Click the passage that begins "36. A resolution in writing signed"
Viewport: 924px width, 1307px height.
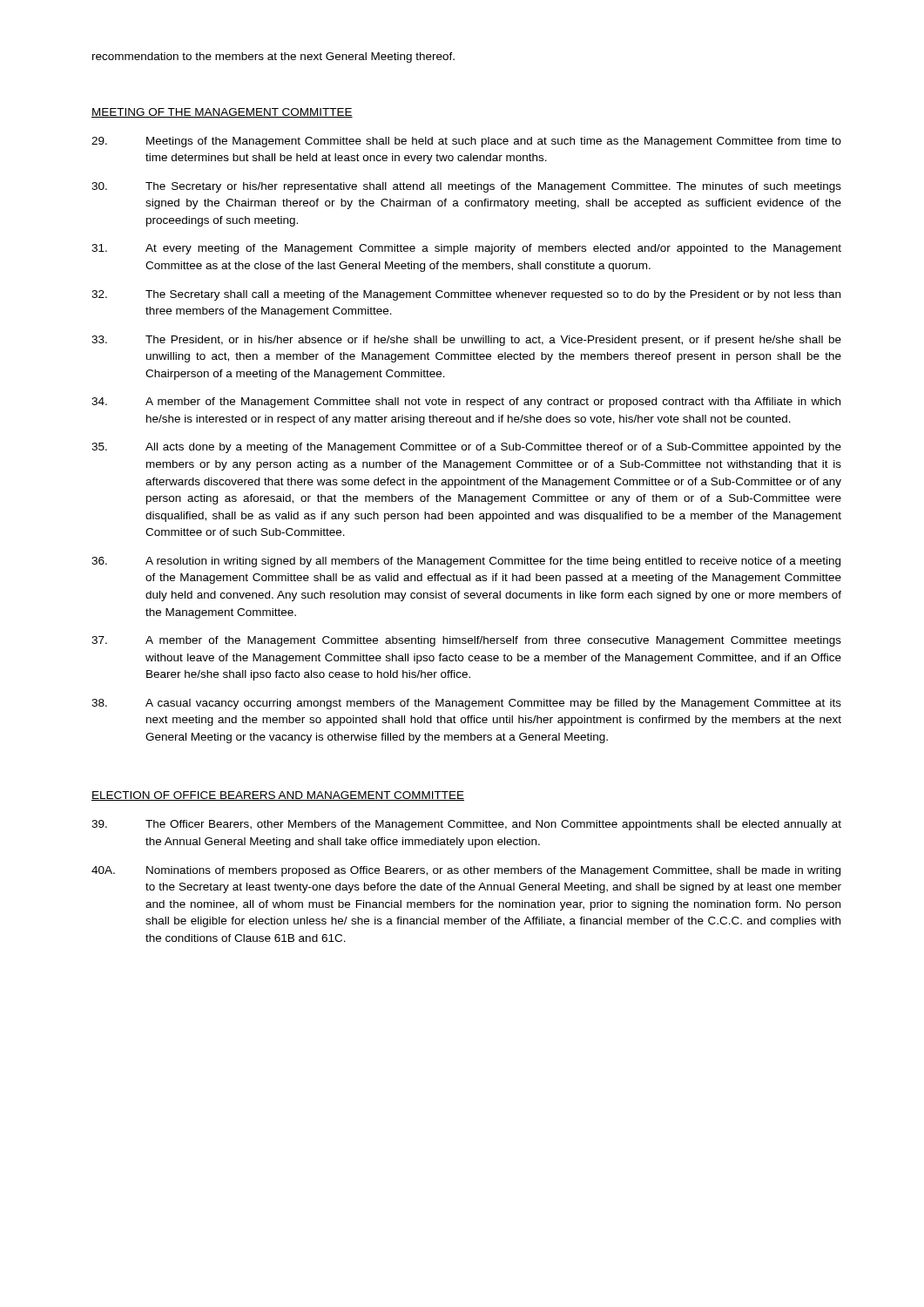466,586
